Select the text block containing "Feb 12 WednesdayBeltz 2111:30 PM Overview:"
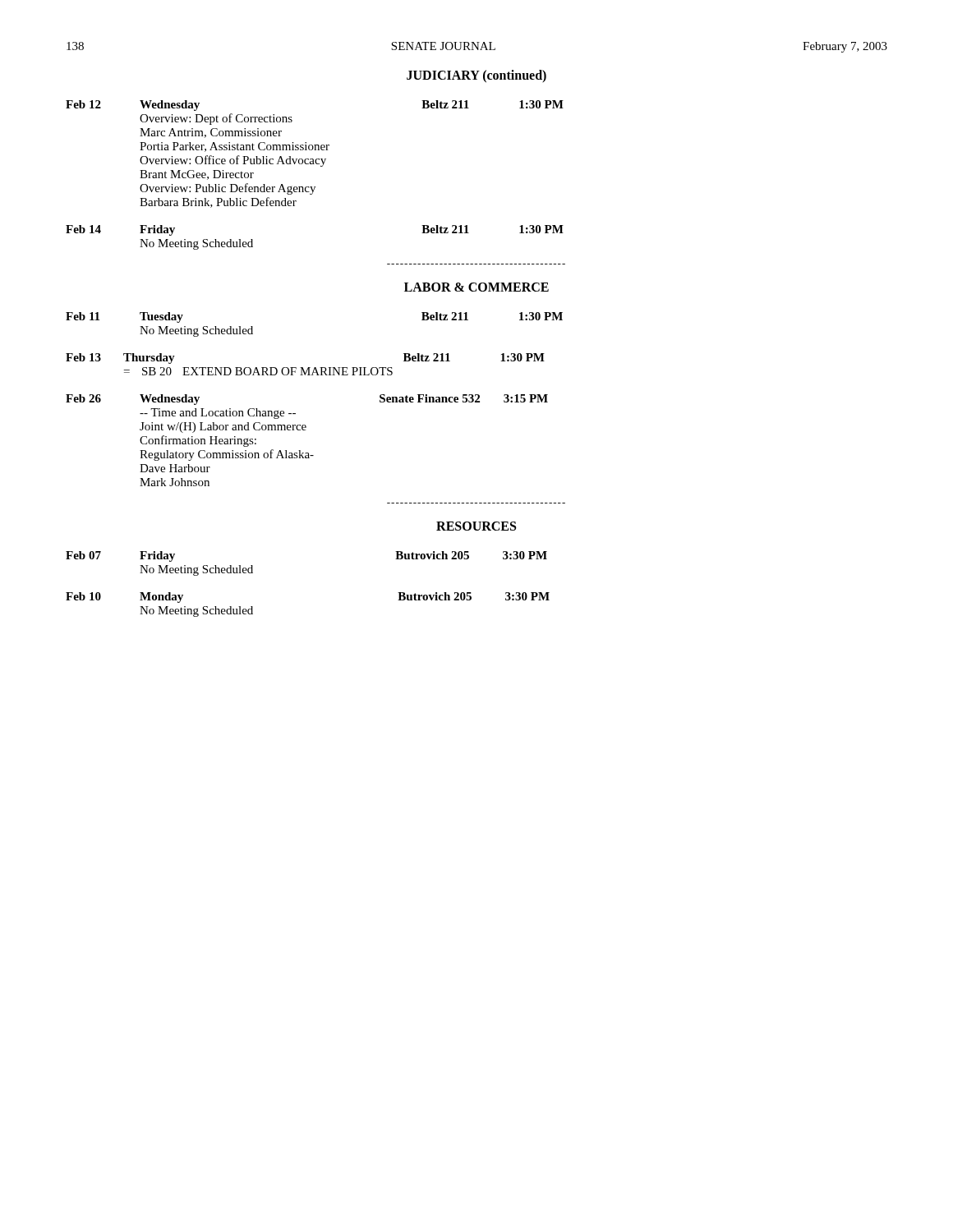The height and width of the screenshot is (1232, 953). point(75,106)
